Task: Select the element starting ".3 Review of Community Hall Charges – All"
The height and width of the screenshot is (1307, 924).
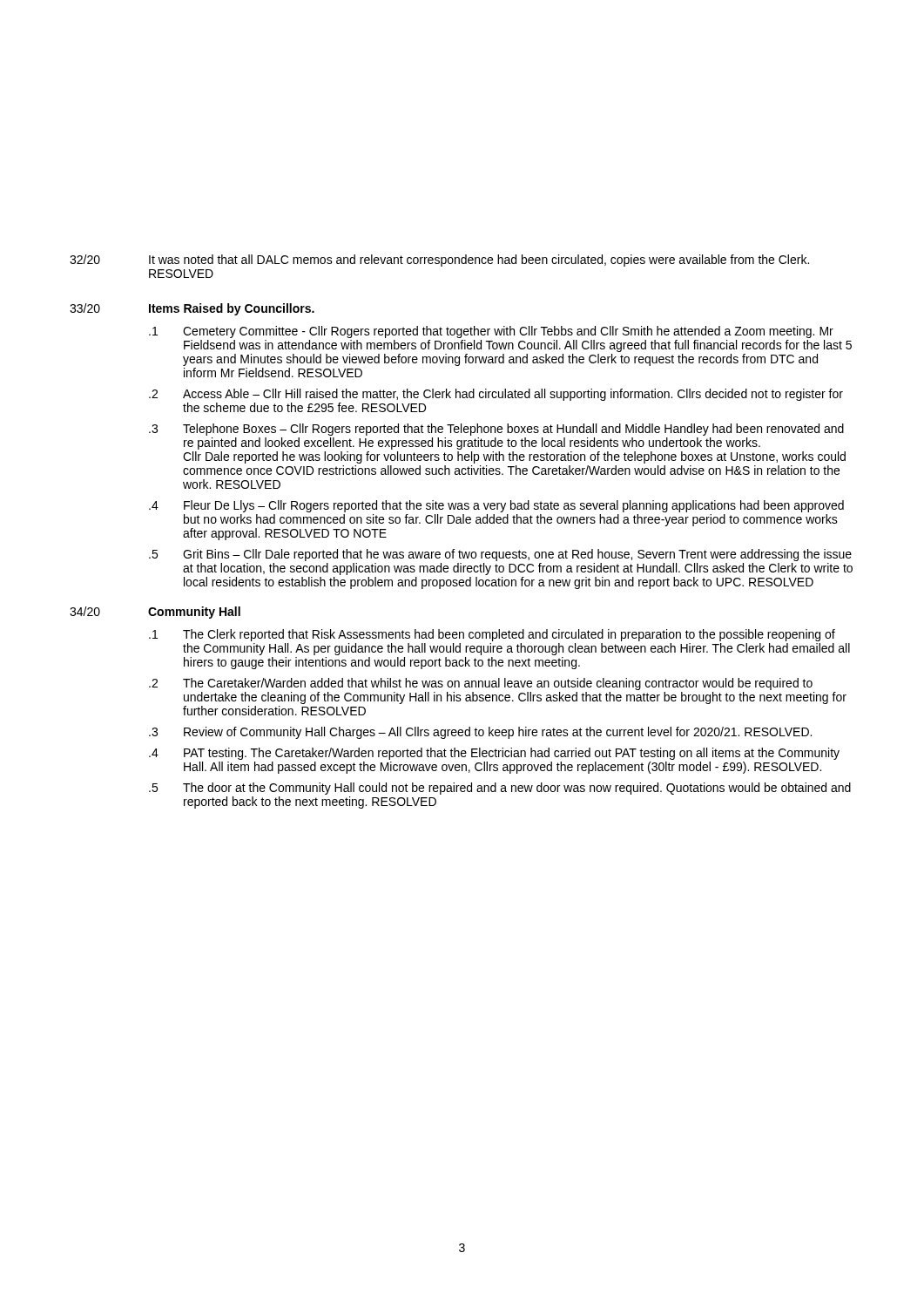Action: (501, 732)
